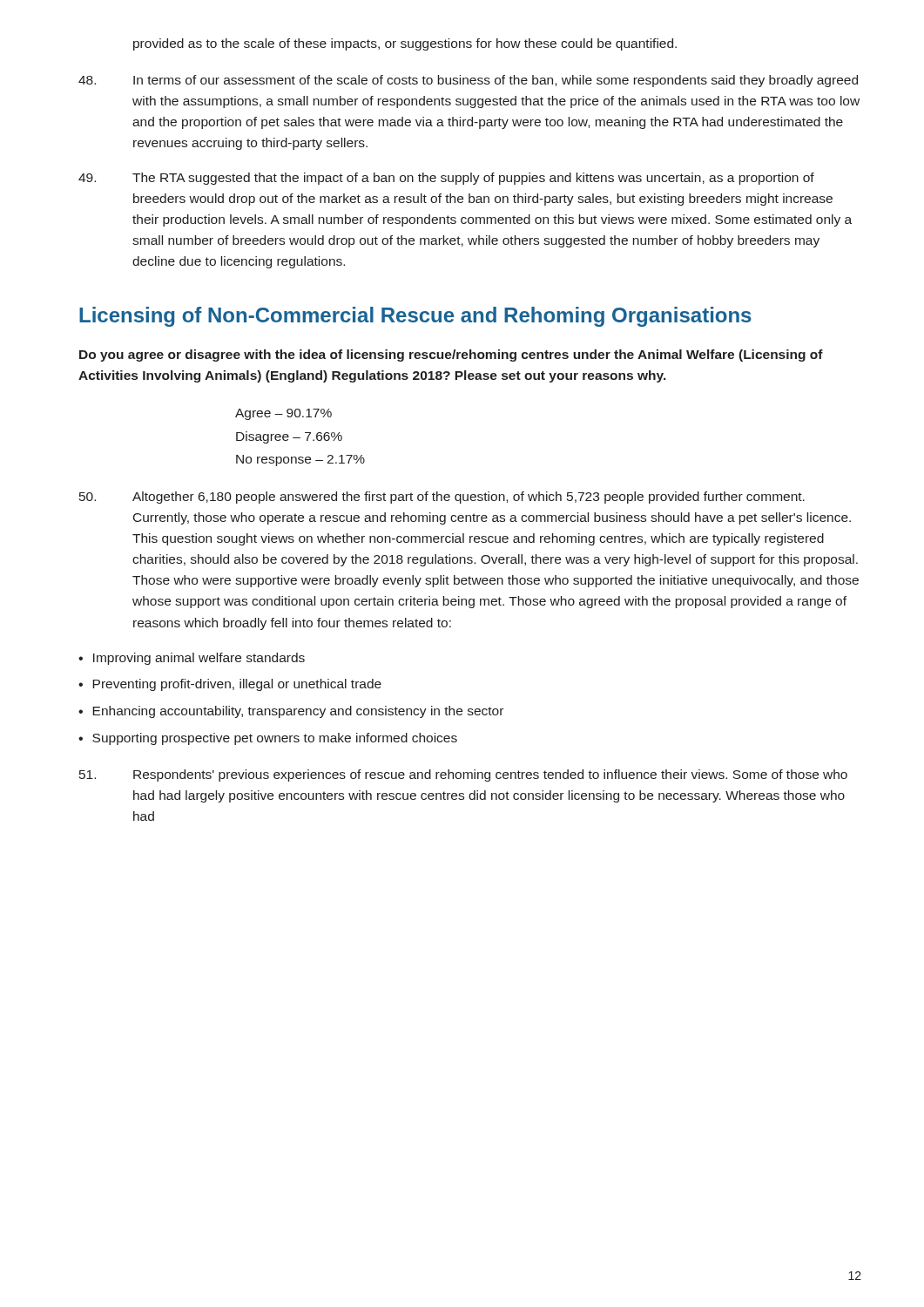
Task: Locate the list item that reads "49. The RTA suggested that the impact"
Action: click(470, 220)
